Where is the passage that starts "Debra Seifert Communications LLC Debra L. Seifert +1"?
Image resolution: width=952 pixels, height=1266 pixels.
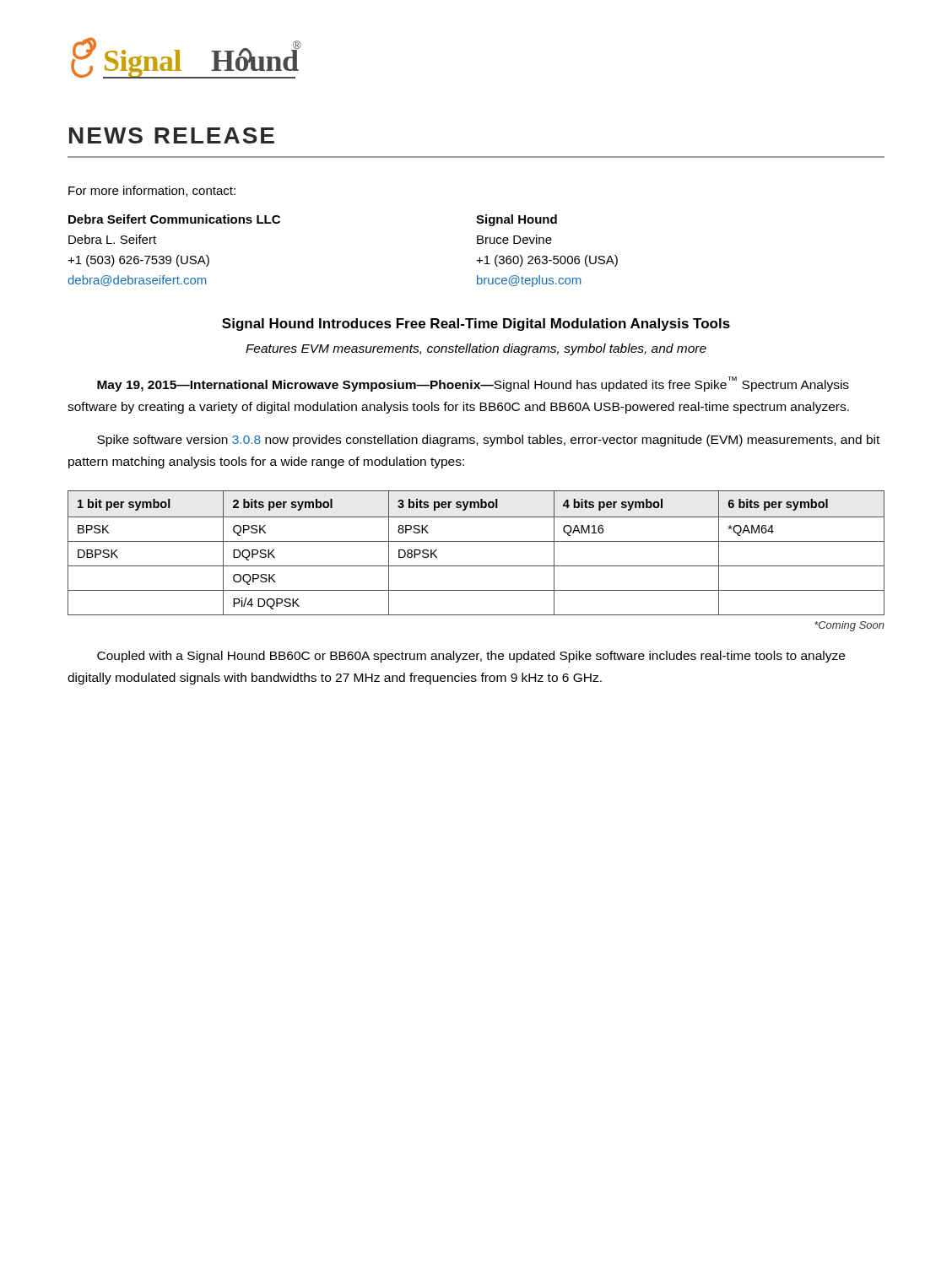174,249
